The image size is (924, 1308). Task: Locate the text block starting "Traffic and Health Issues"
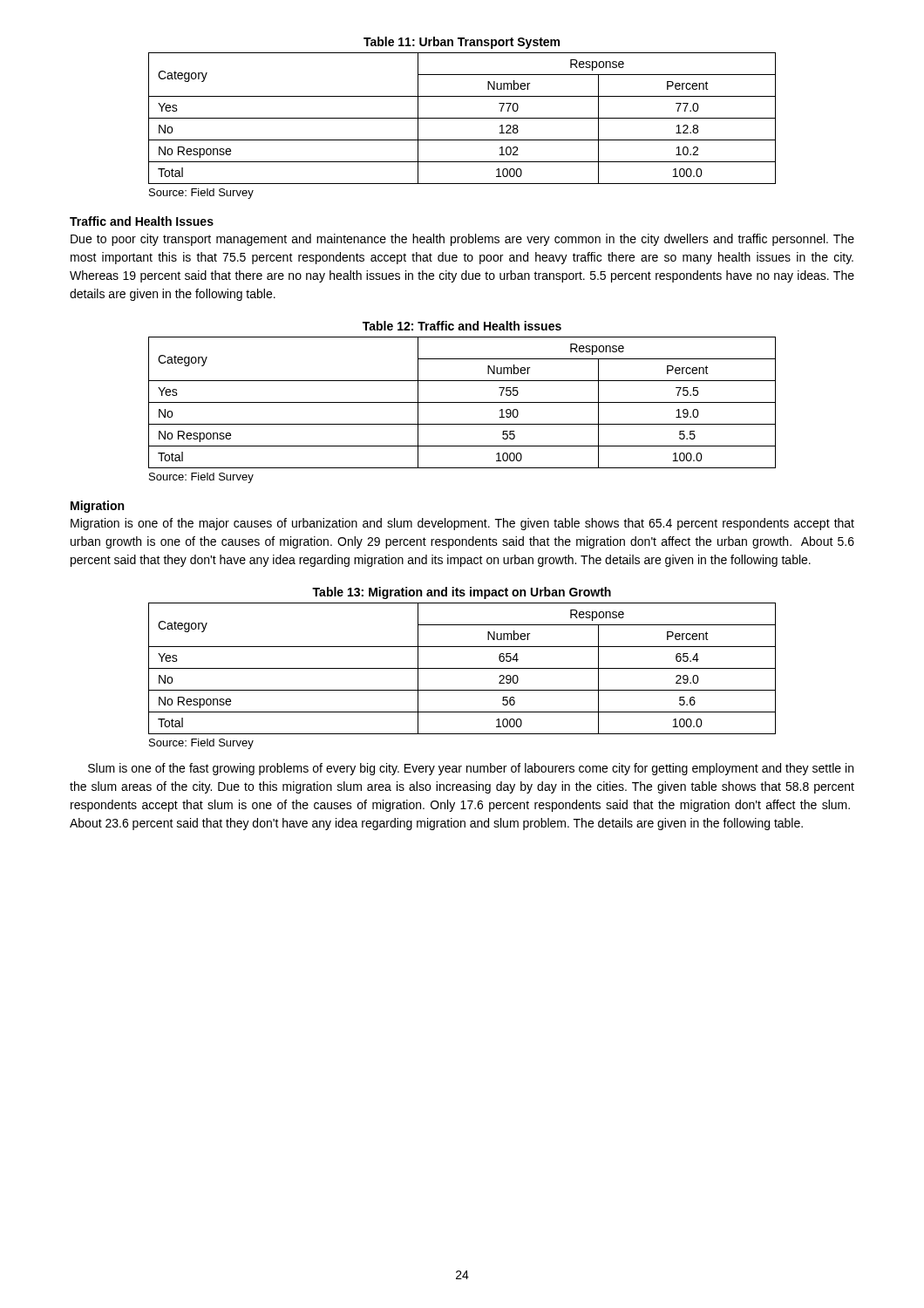[142, 222]
